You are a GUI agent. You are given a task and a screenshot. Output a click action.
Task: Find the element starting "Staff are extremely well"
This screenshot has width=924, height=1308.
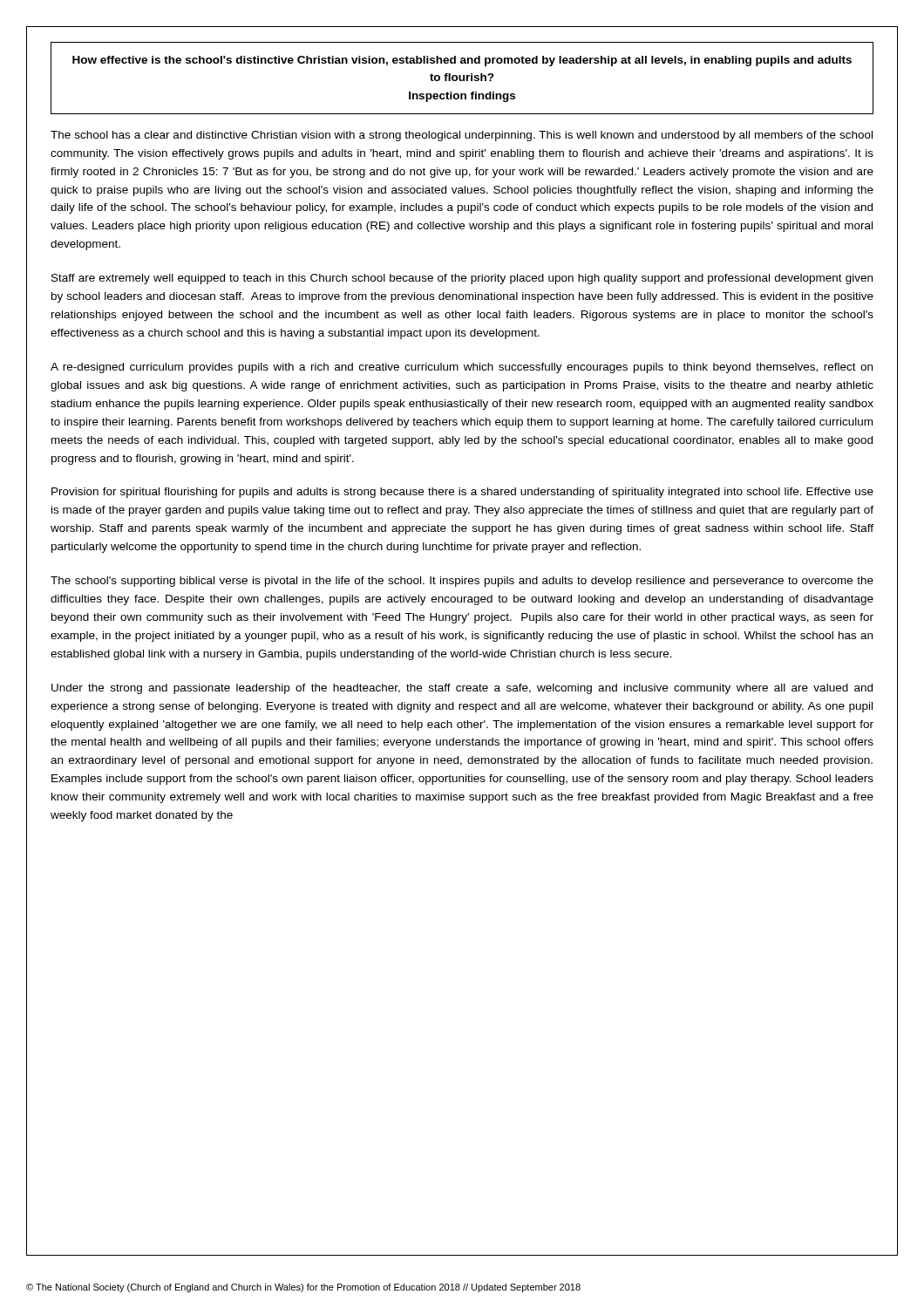coord(462,305)
